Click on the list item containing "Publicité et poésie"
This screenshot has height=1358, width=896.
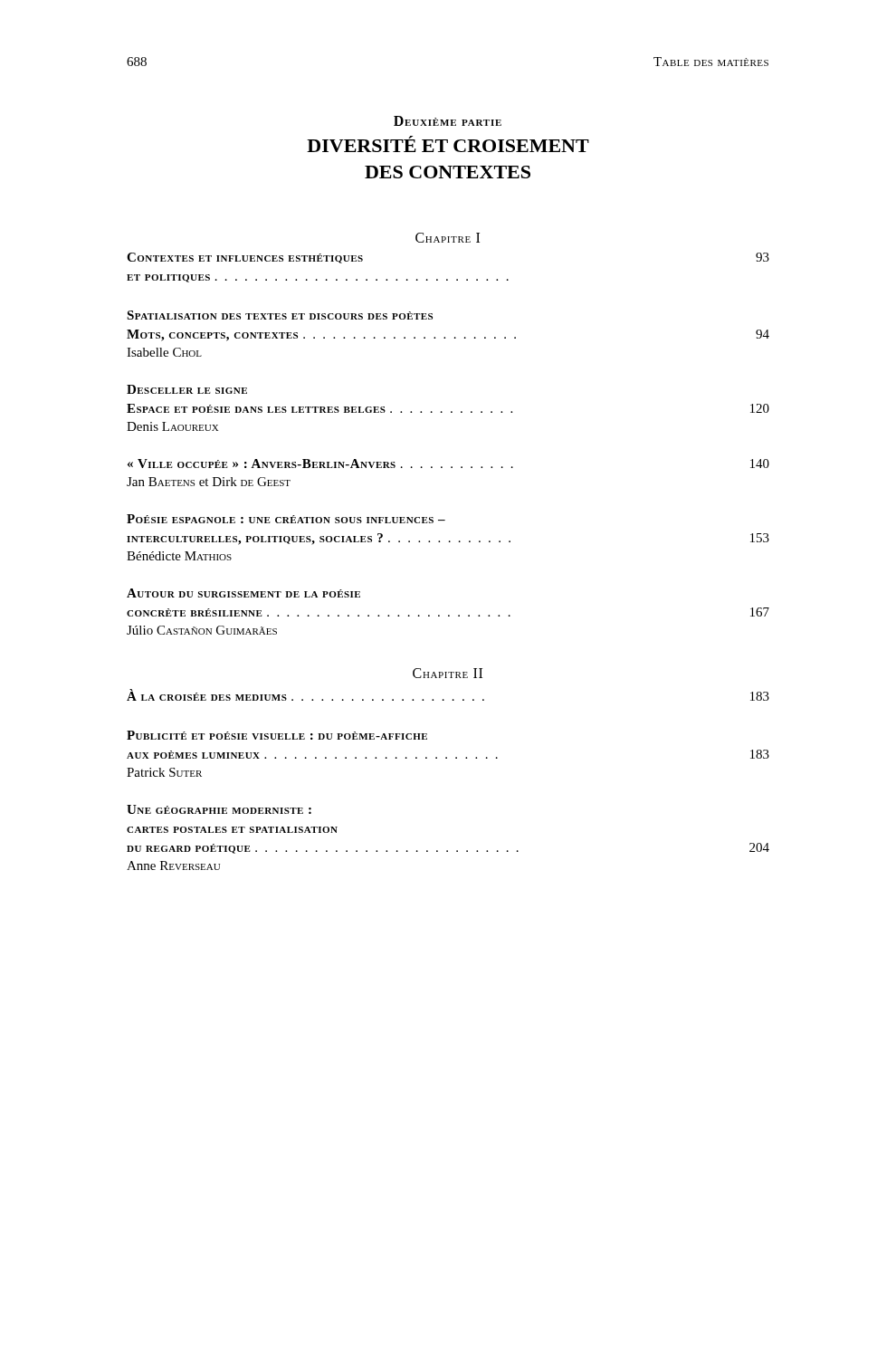[448, 753]
